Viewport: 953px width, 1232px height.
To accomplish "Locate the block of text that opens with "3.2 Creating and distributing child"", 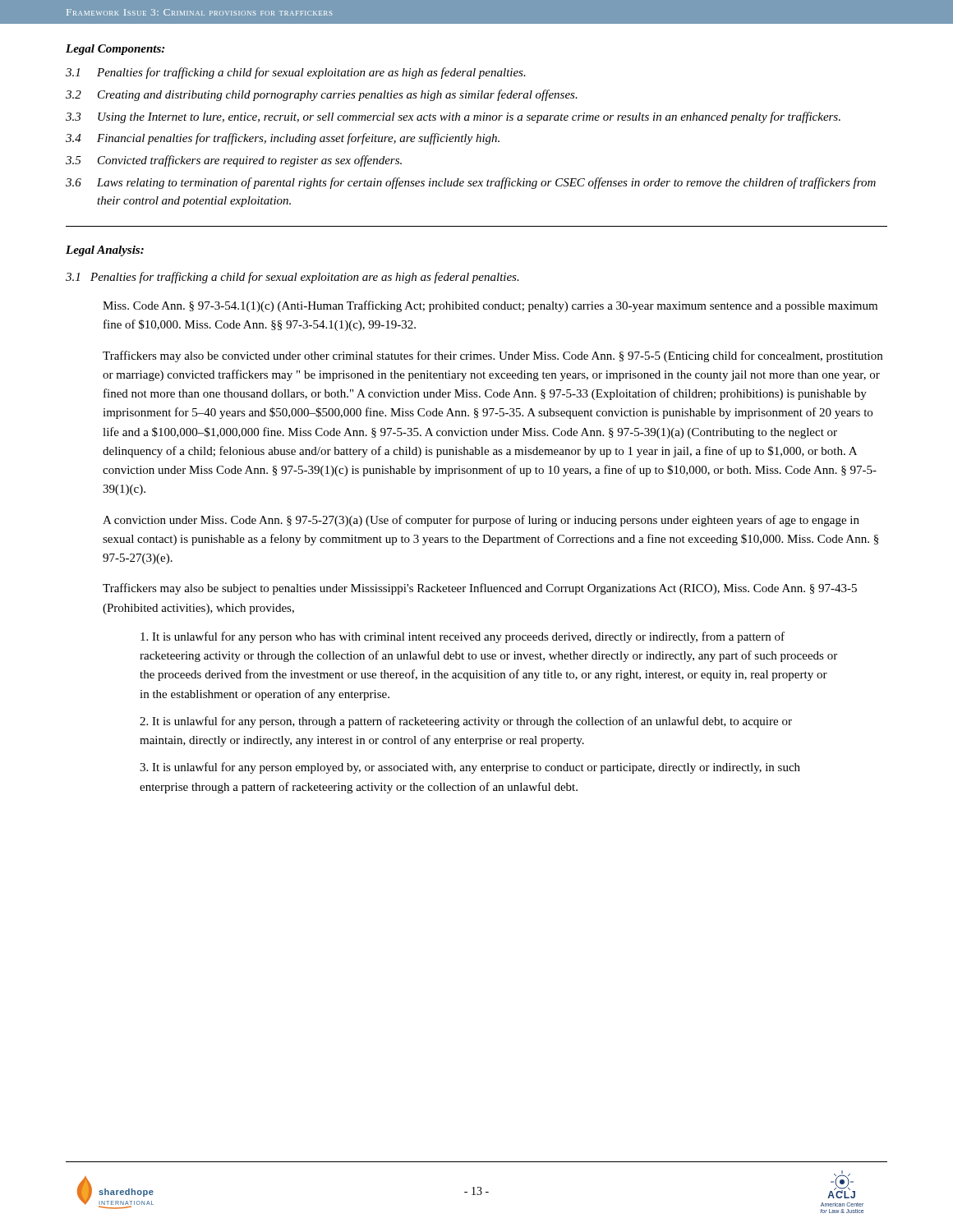I will (322, 95).
